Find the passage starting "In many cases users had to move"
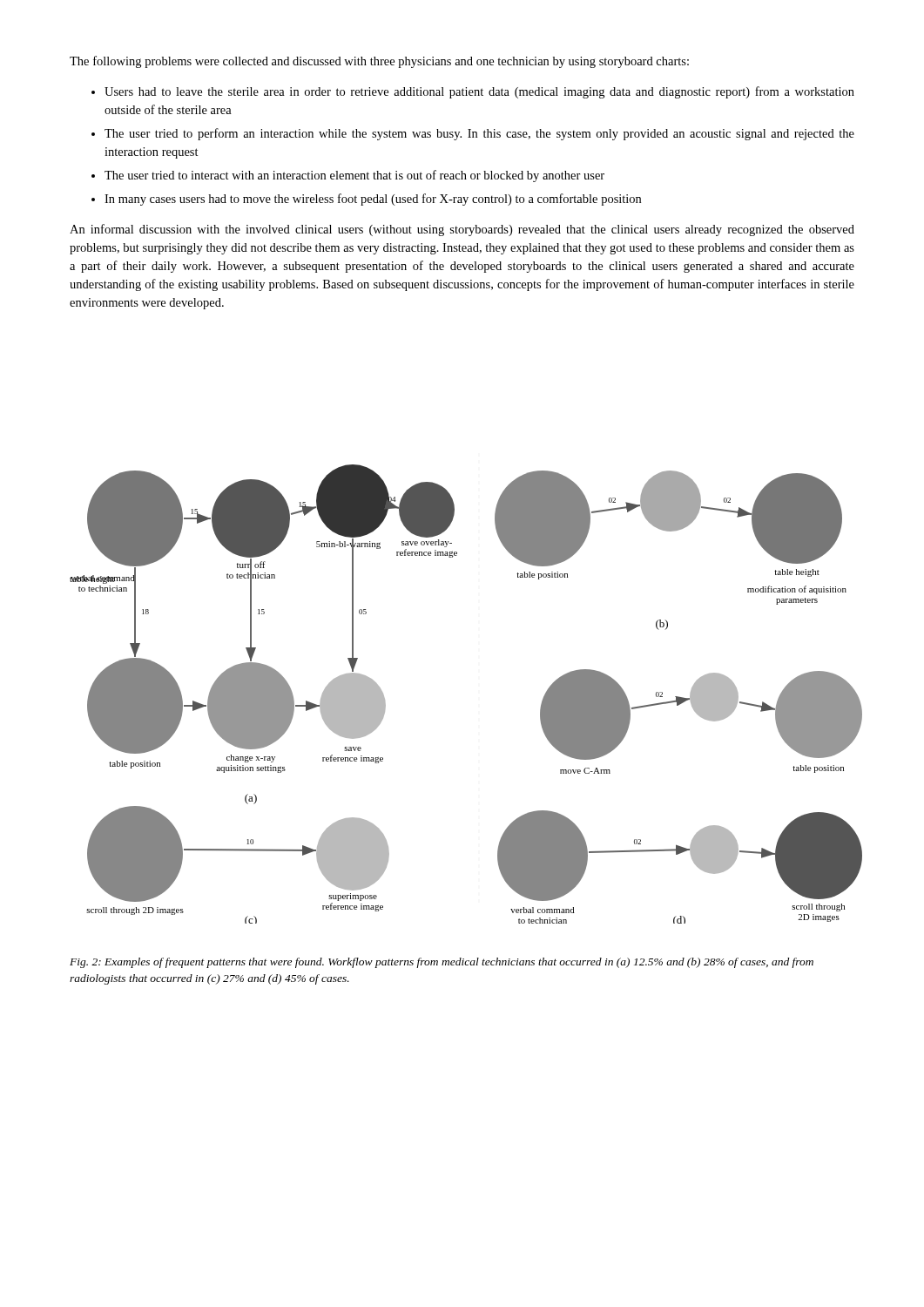Screen dimensions: 1307x924 click(x=373, y=199)
